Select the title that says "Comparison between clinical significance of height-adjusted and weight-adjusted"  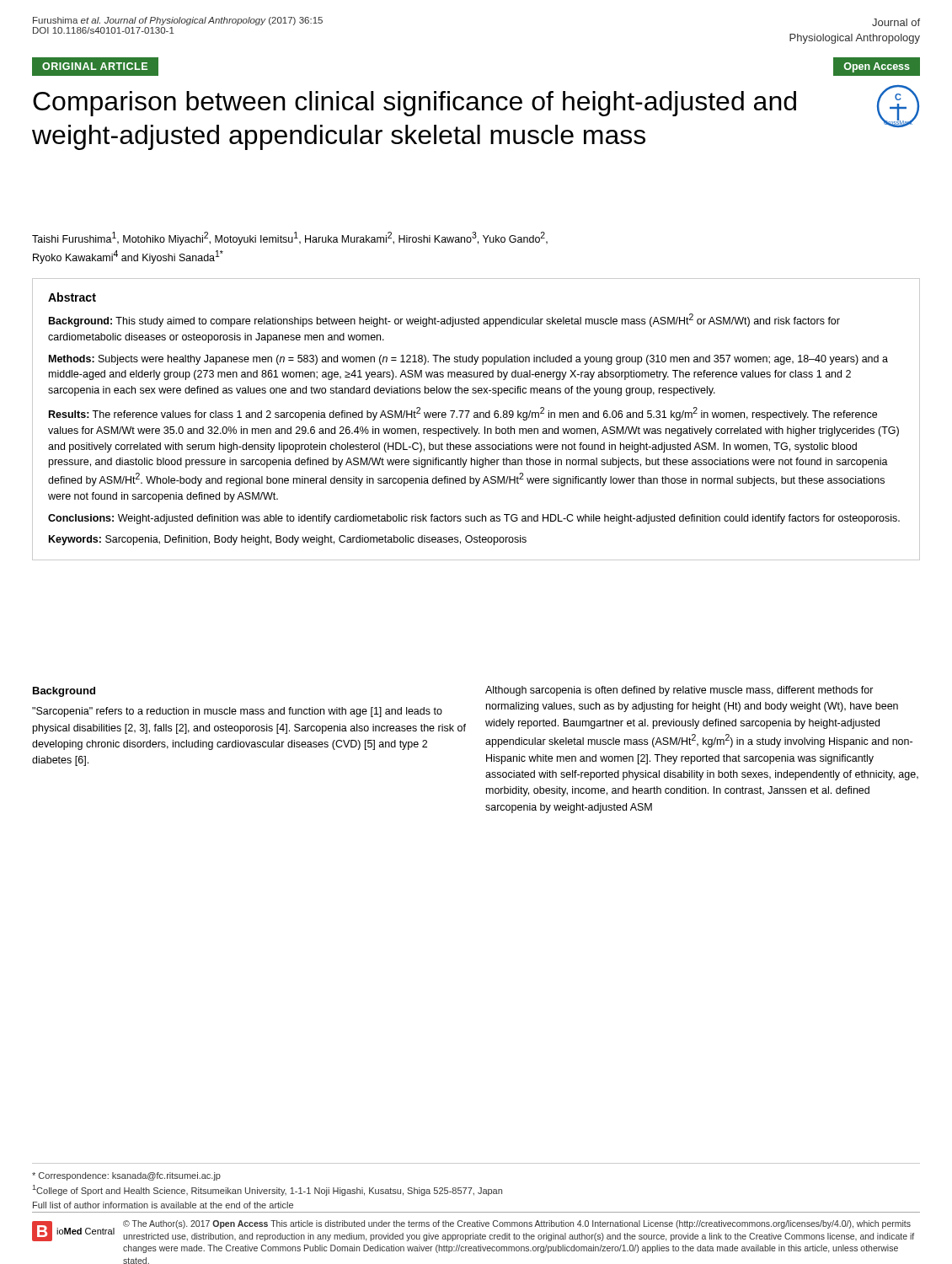point(415,118)
